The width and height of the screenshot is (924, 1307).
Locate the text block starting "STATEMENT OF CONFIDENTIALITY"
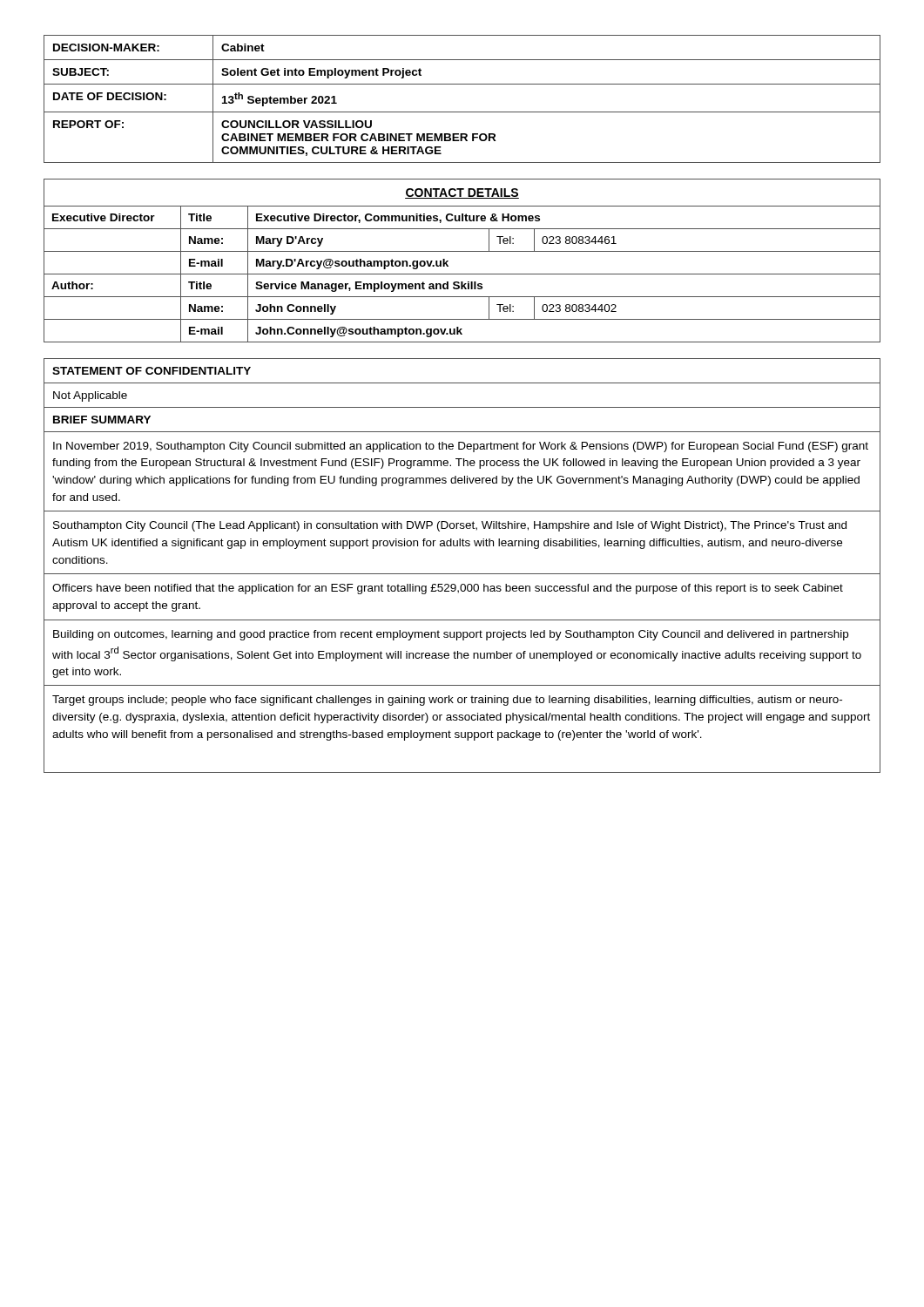(152, 370)
